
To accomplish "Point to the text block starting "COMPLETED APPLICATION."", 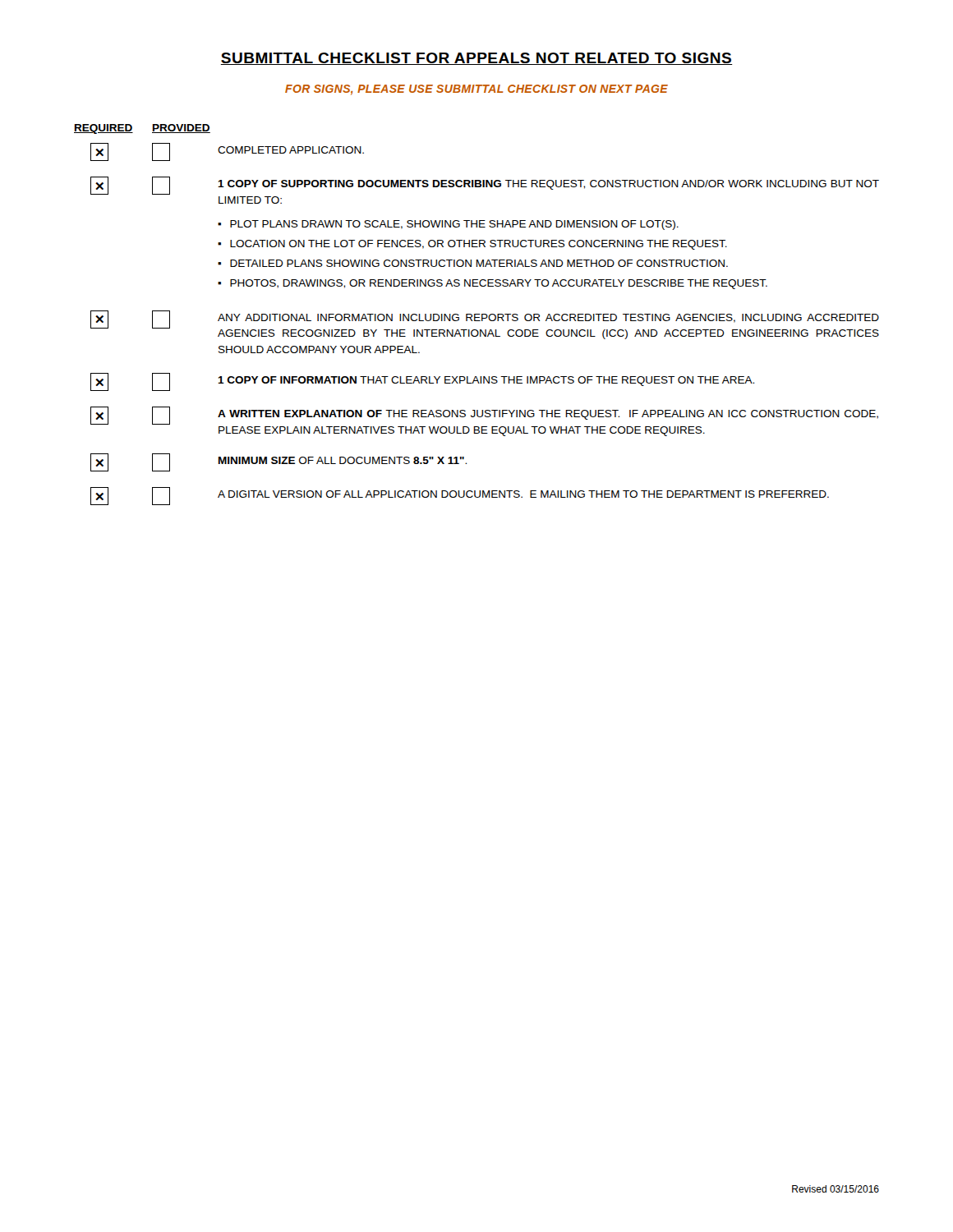I will 291,150.
